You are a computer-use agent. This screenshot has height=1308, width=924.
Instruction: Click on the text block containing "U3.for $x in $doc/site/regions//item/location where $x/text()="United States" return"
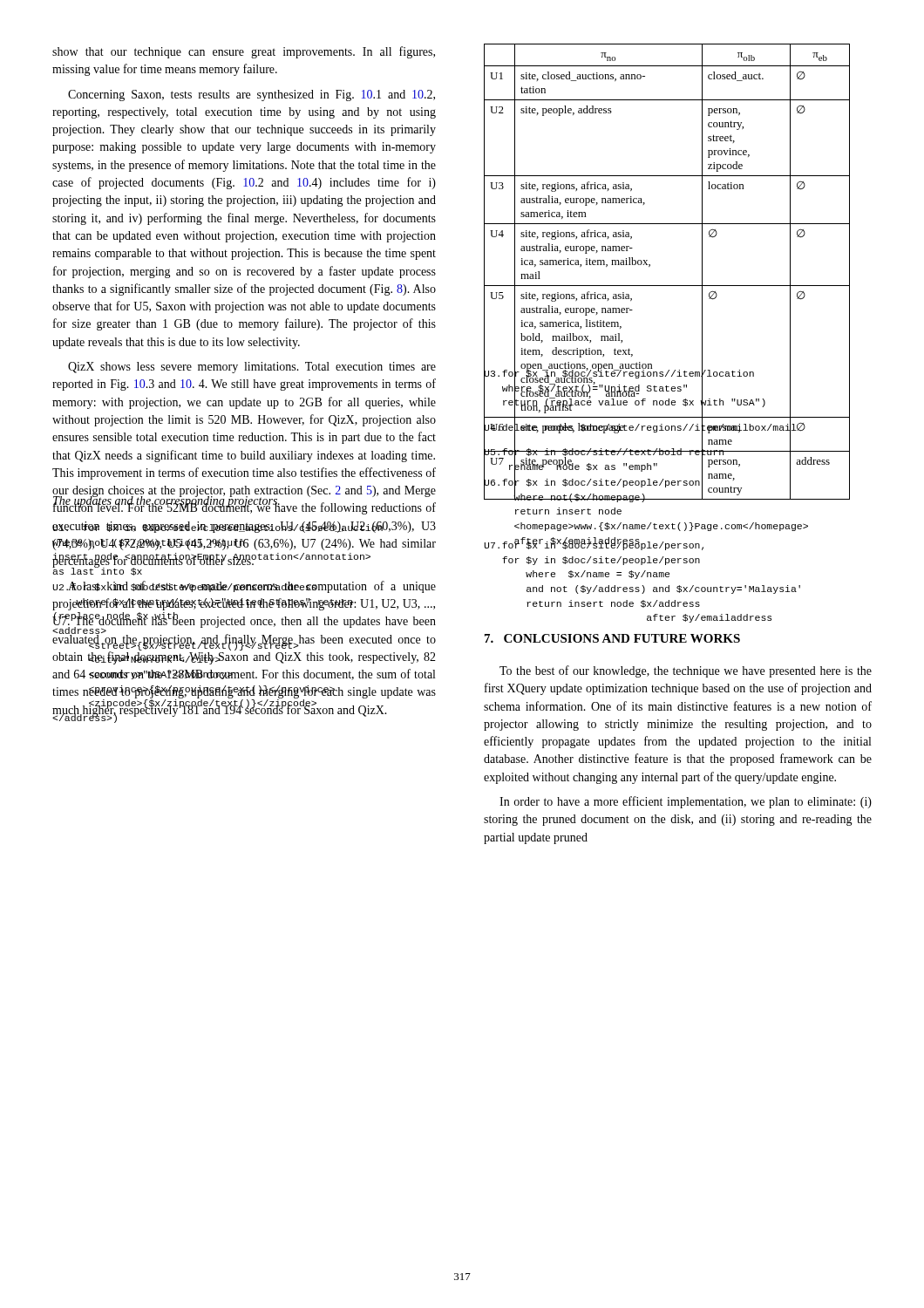pyautogui.click(x=678, y=389)
